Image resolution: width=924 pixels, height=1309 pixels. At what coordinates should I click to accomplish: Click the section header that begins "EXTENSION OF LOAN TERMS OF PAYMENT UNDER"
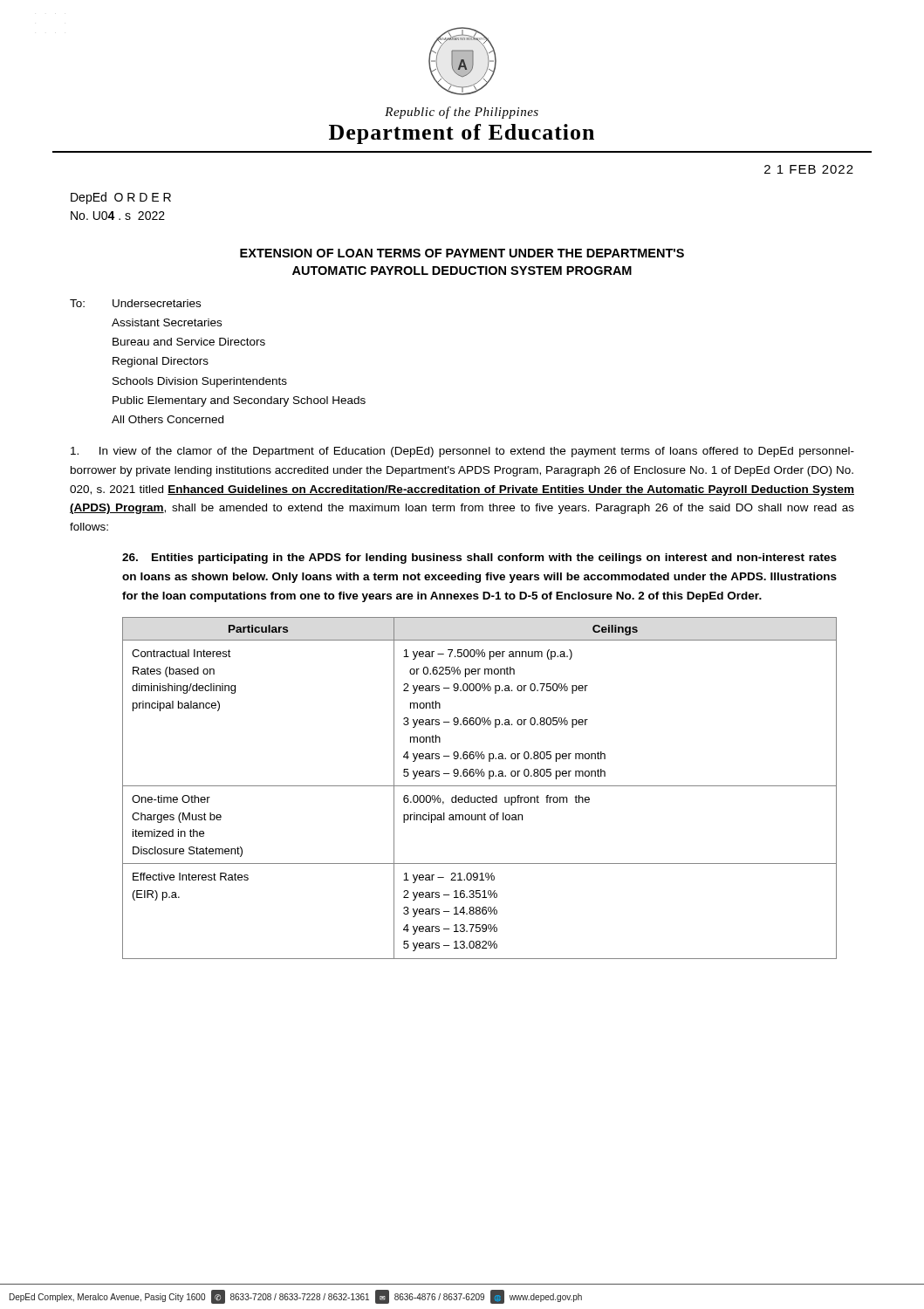tap(462, 262)
